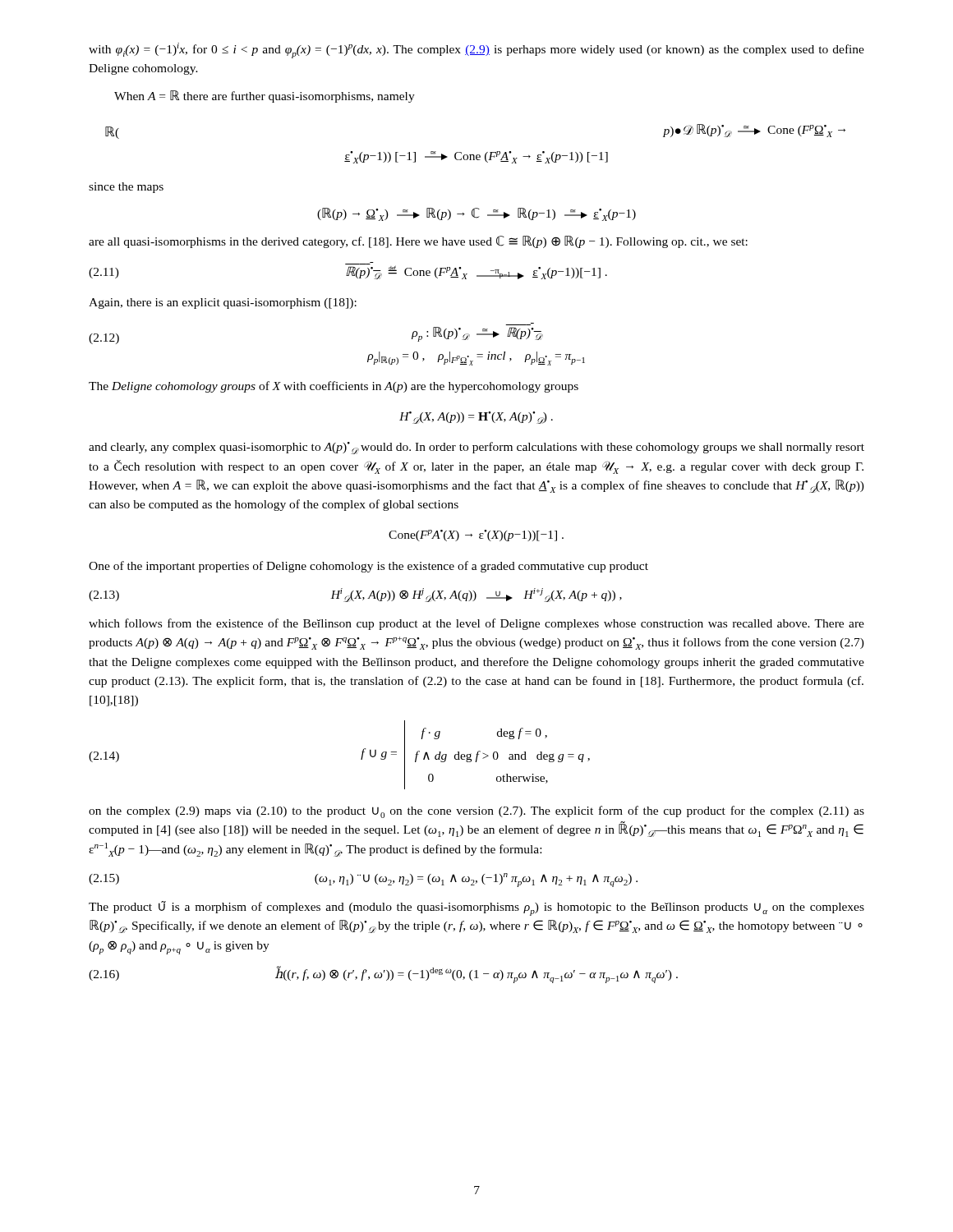
Task: Click on the element starting "When A = ℝ"
Action: point(265,97)
